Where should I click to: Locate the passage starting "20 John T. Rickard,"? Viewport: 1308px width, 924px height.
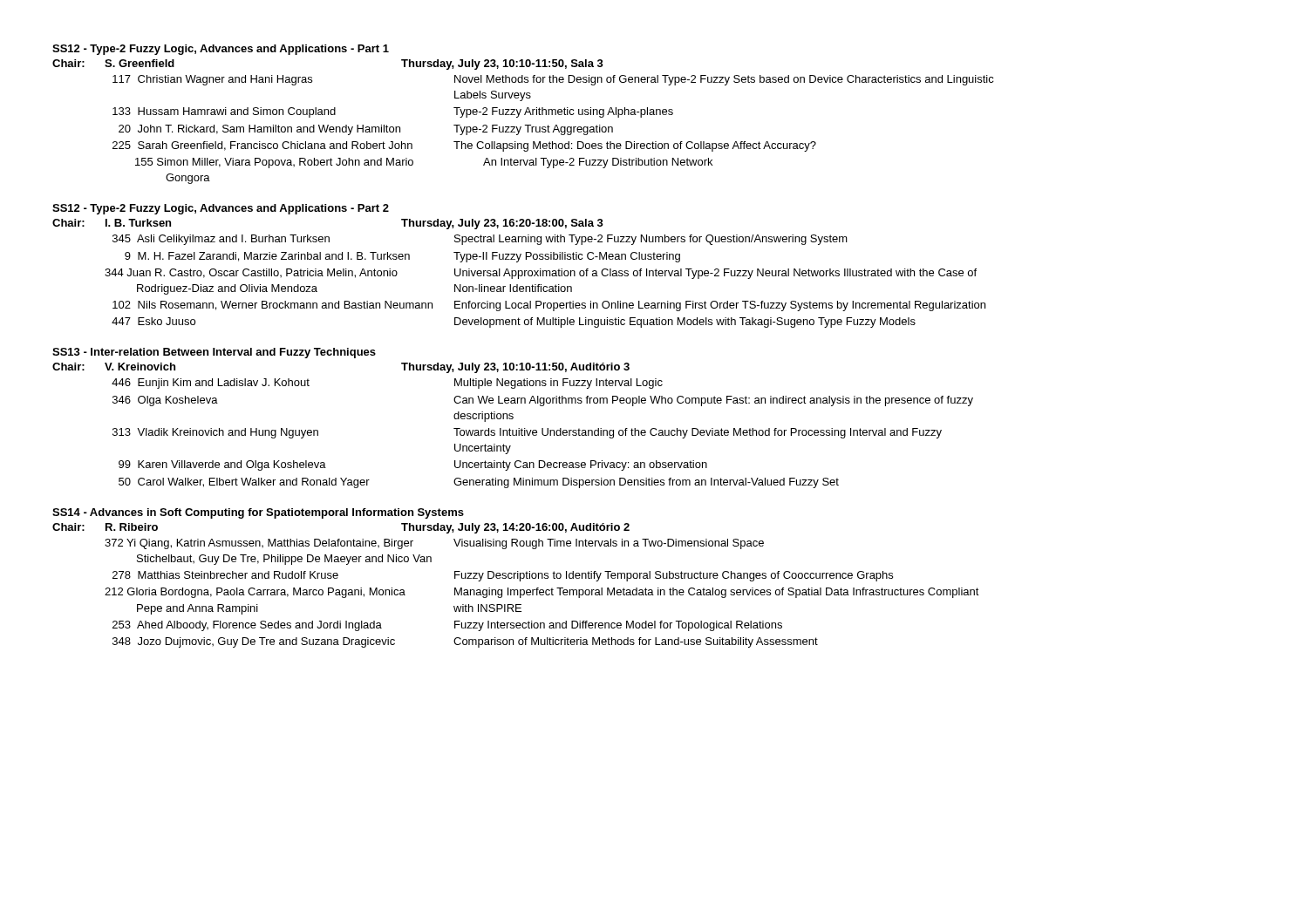(366, 130)
